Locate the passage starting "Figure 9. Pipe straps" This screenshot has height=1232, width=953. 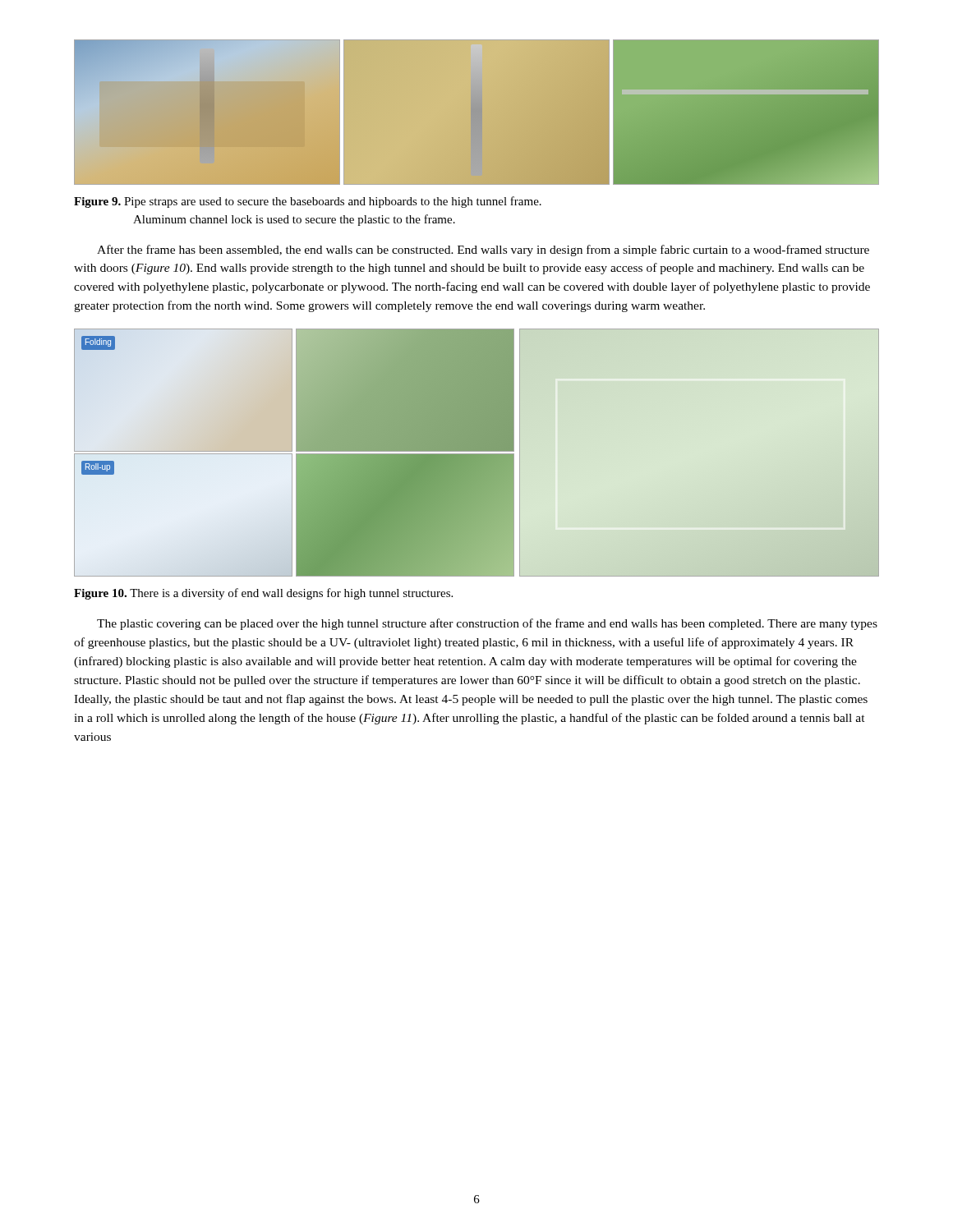pos(308,212)
